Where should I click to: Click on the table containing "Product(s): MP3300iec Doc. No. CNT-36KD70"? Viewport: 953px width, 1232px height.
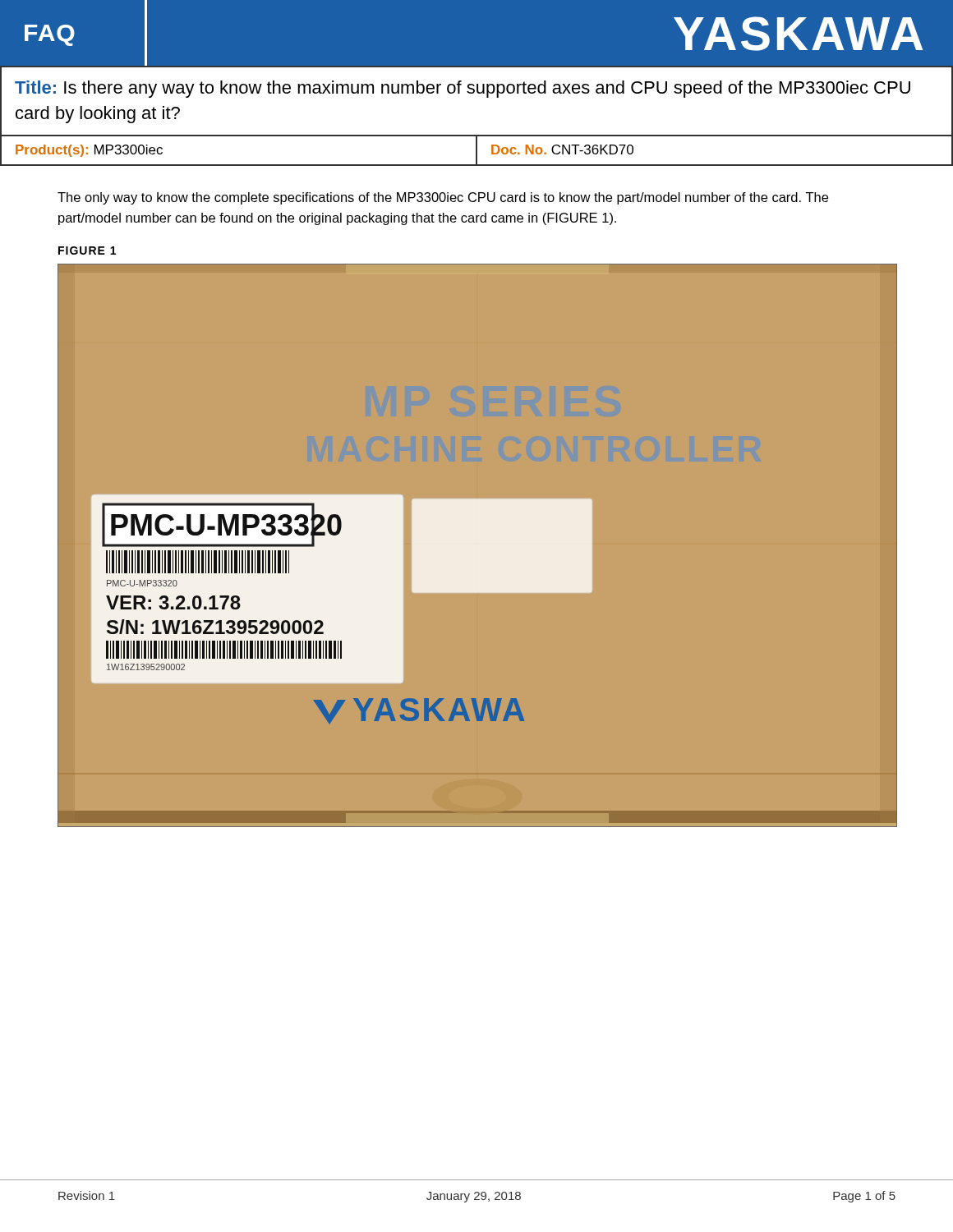click(476, 151)
